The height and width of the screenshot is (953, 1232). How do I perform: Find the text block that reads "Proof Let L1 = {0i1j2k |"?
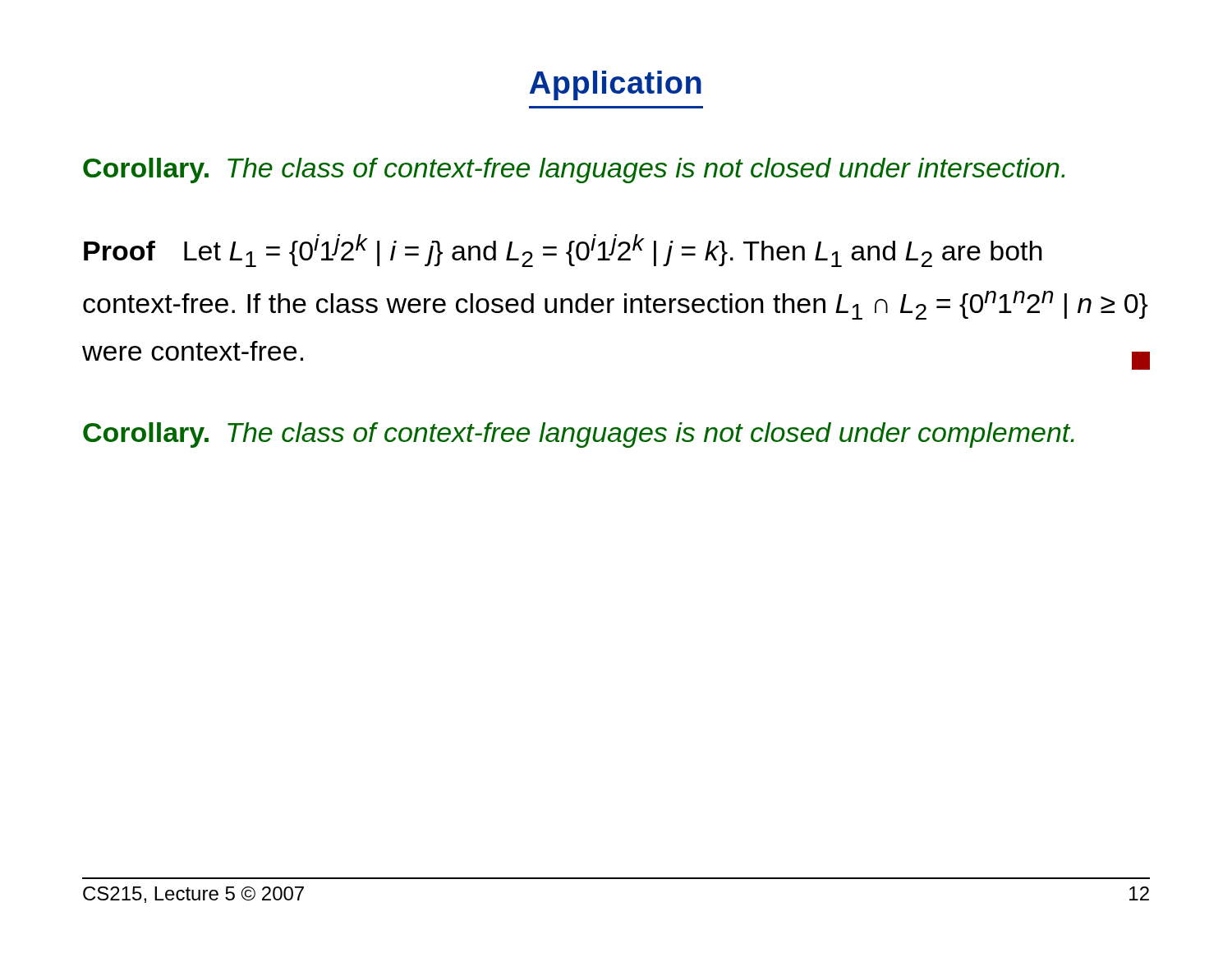pos(616,299)
